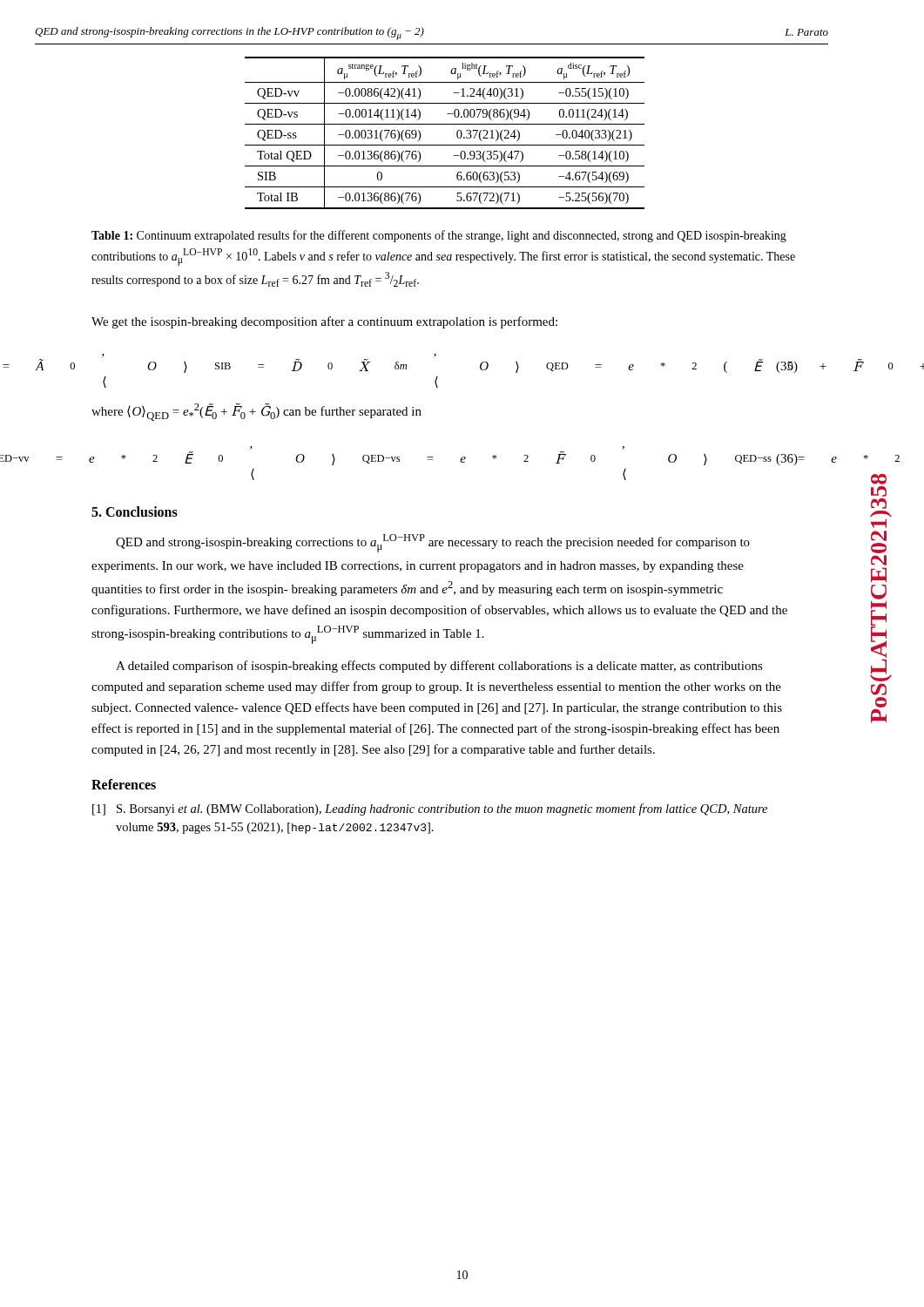Click on the text block that says "A detailed comparison"

tap(437, 707)
